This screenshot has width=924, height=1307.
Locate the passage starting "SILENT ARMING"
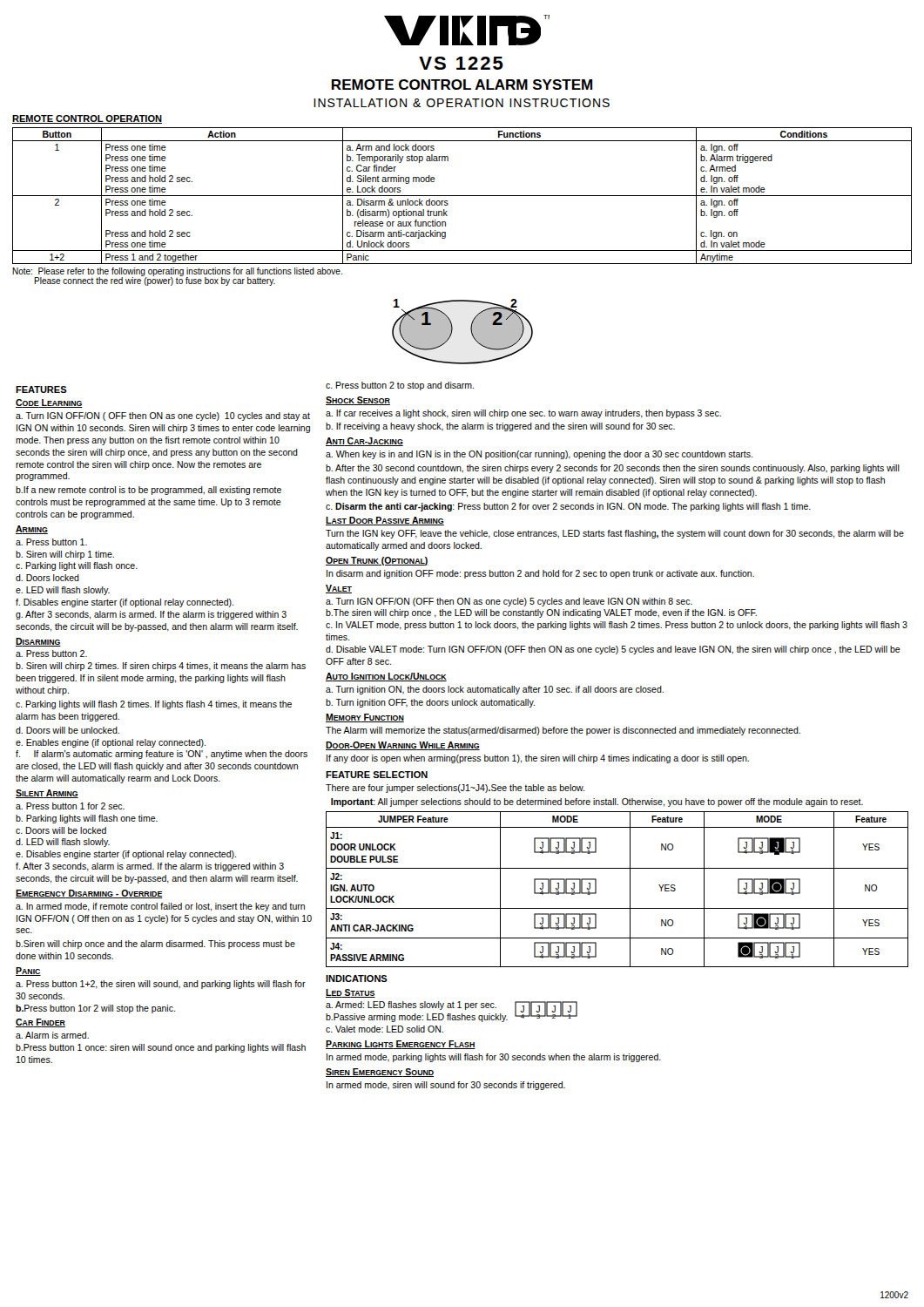47,793
